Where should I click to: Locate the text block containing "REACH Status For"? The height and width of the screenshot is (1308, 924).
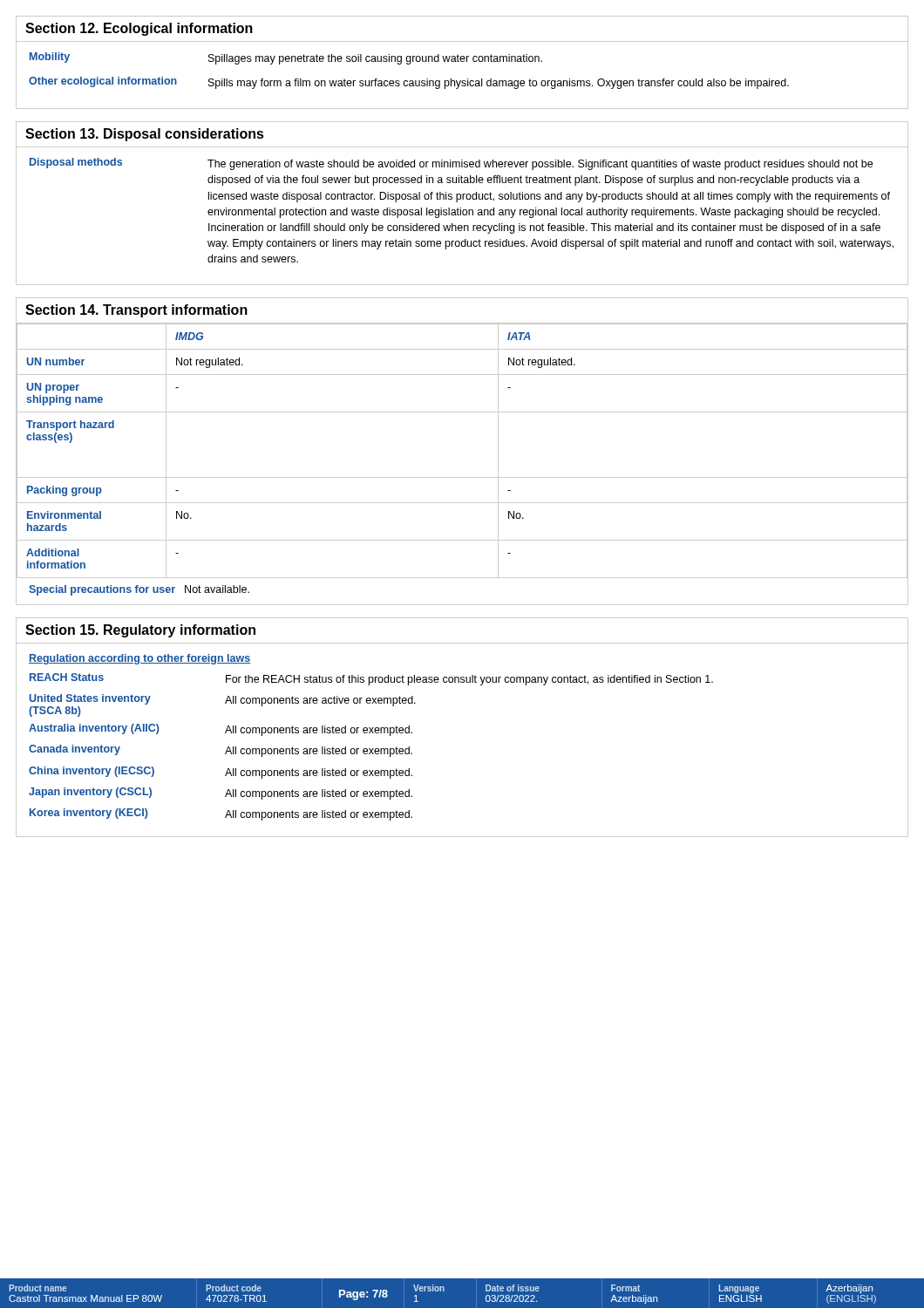(x=462, y=679)
